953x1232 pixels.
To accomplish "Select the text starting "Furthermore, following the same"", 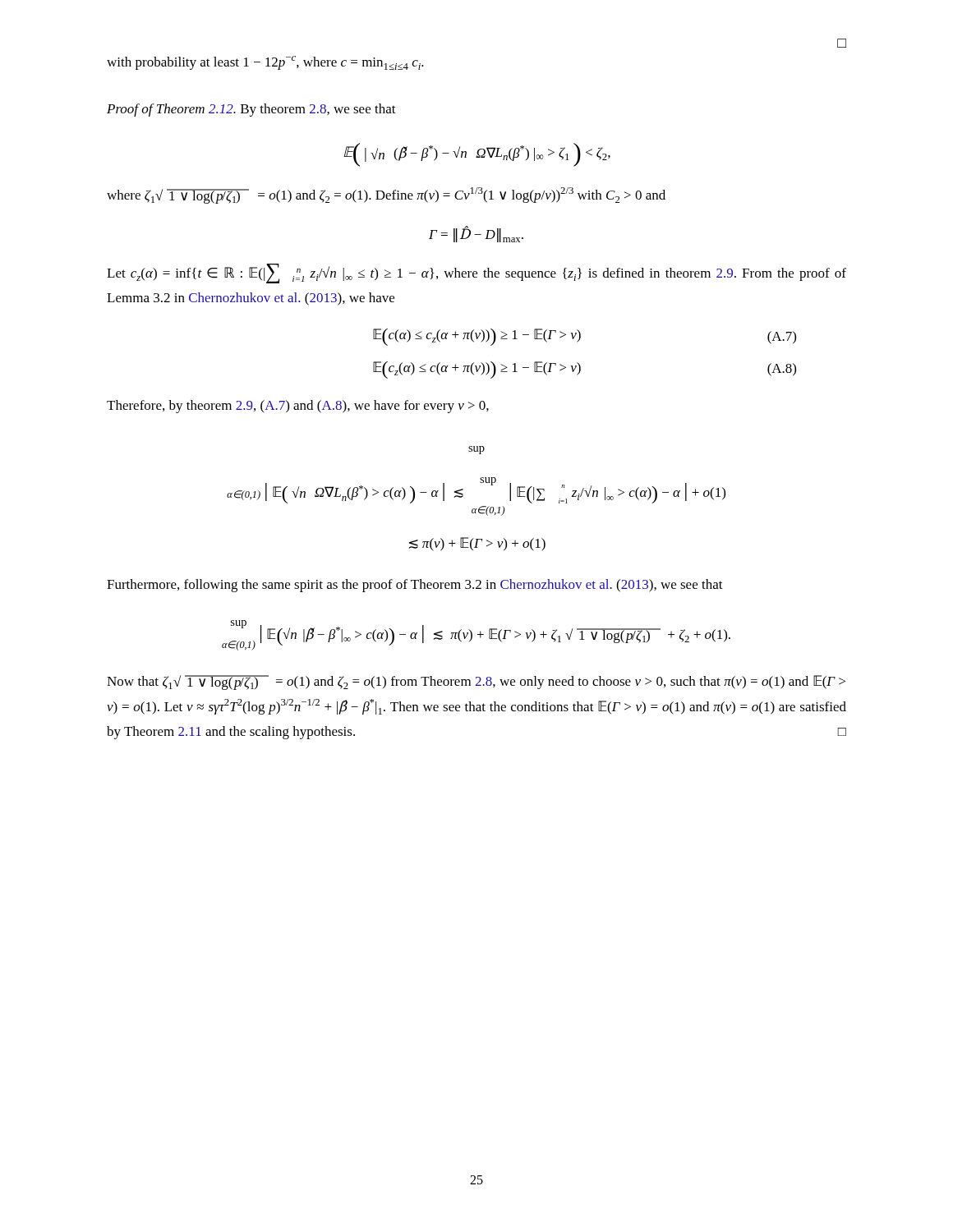I will pyautogui.click(x=415, y=584).
